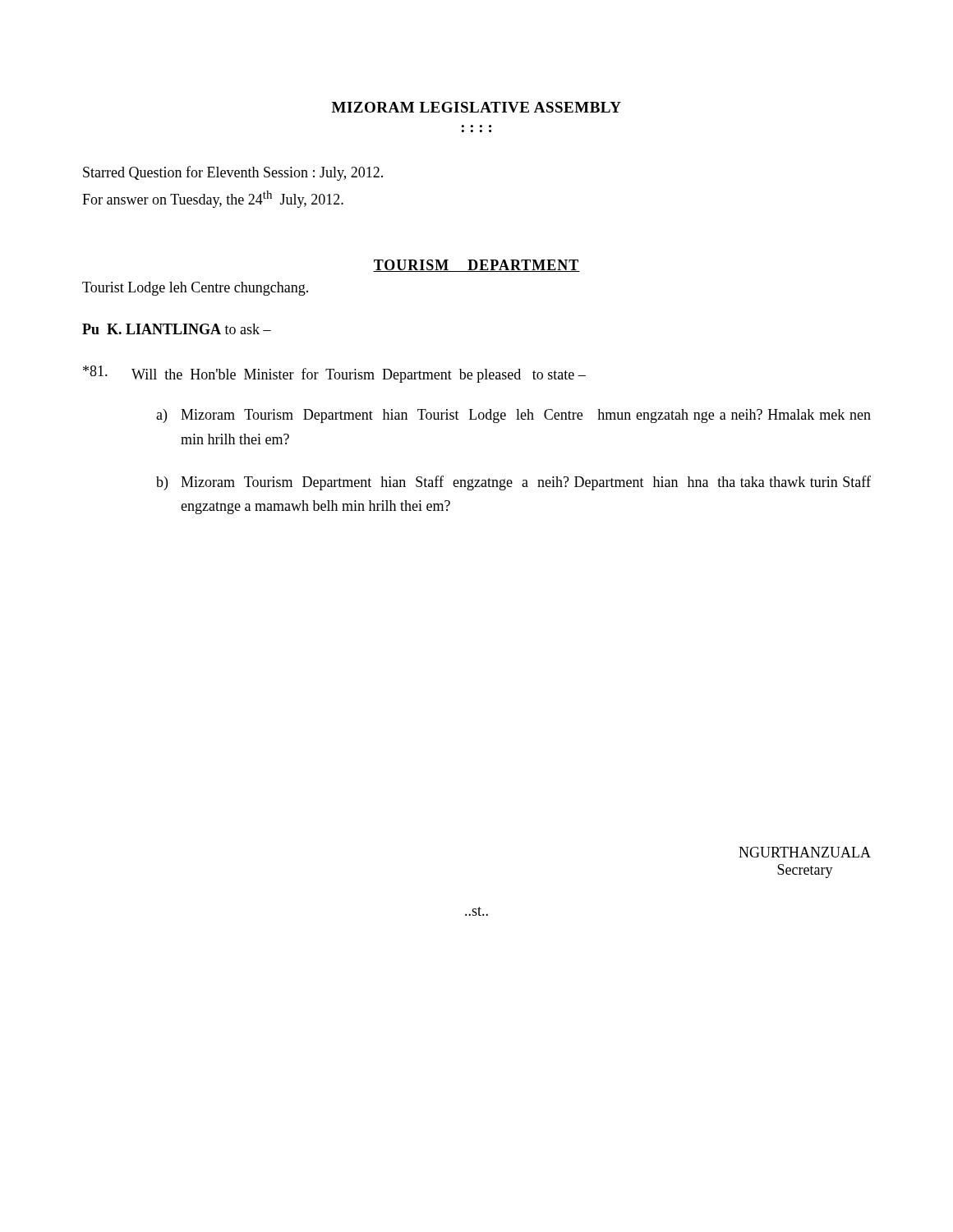Viewport: 953px width, 1232px height.
Task: Click on the text block that says "Starred Question for Eleventh Session"
Action: click(x=233, y=186)
